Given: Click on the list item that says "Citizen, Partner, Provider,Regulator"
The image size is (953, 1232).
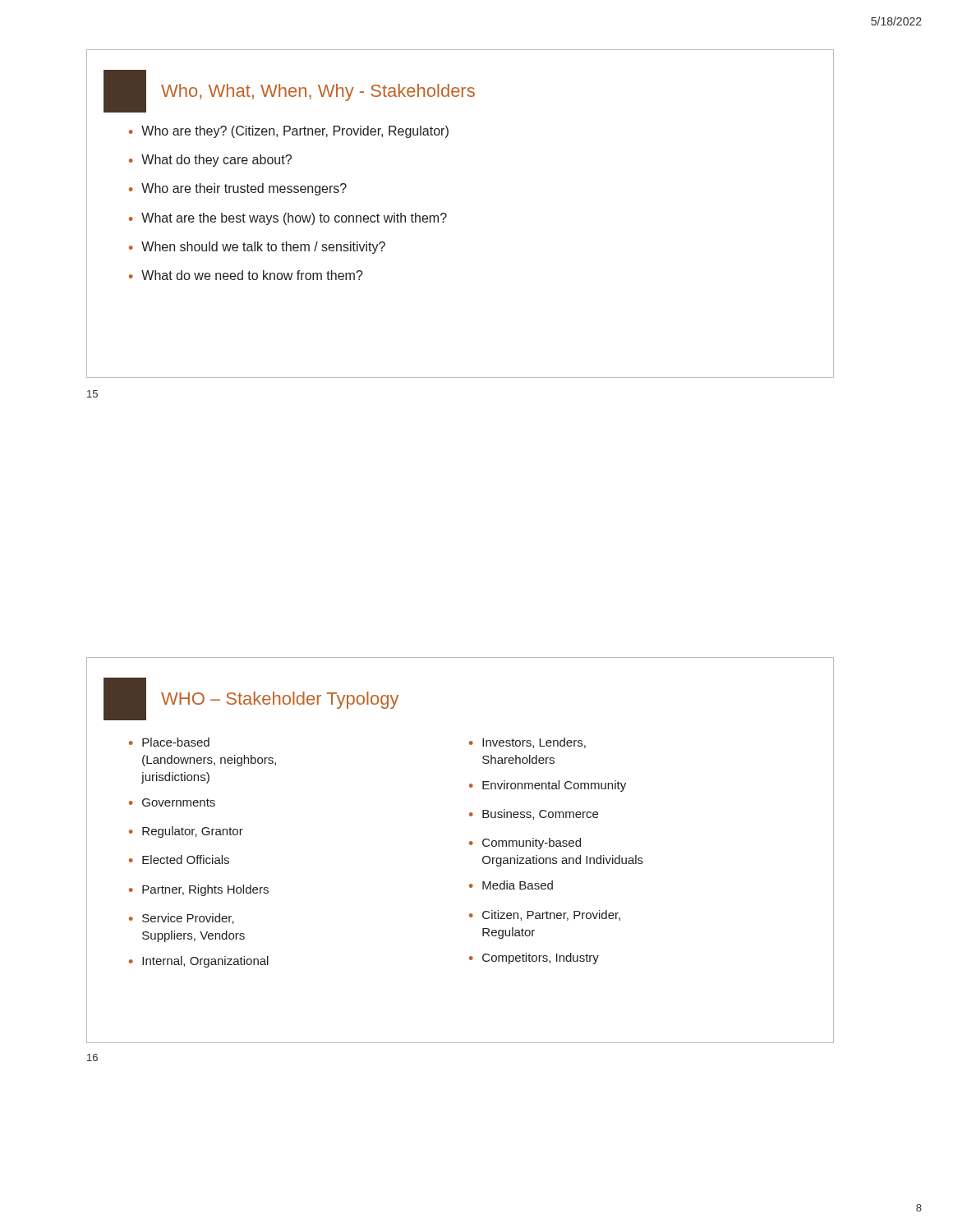Looking at the screenshot, I should point(552,923).
